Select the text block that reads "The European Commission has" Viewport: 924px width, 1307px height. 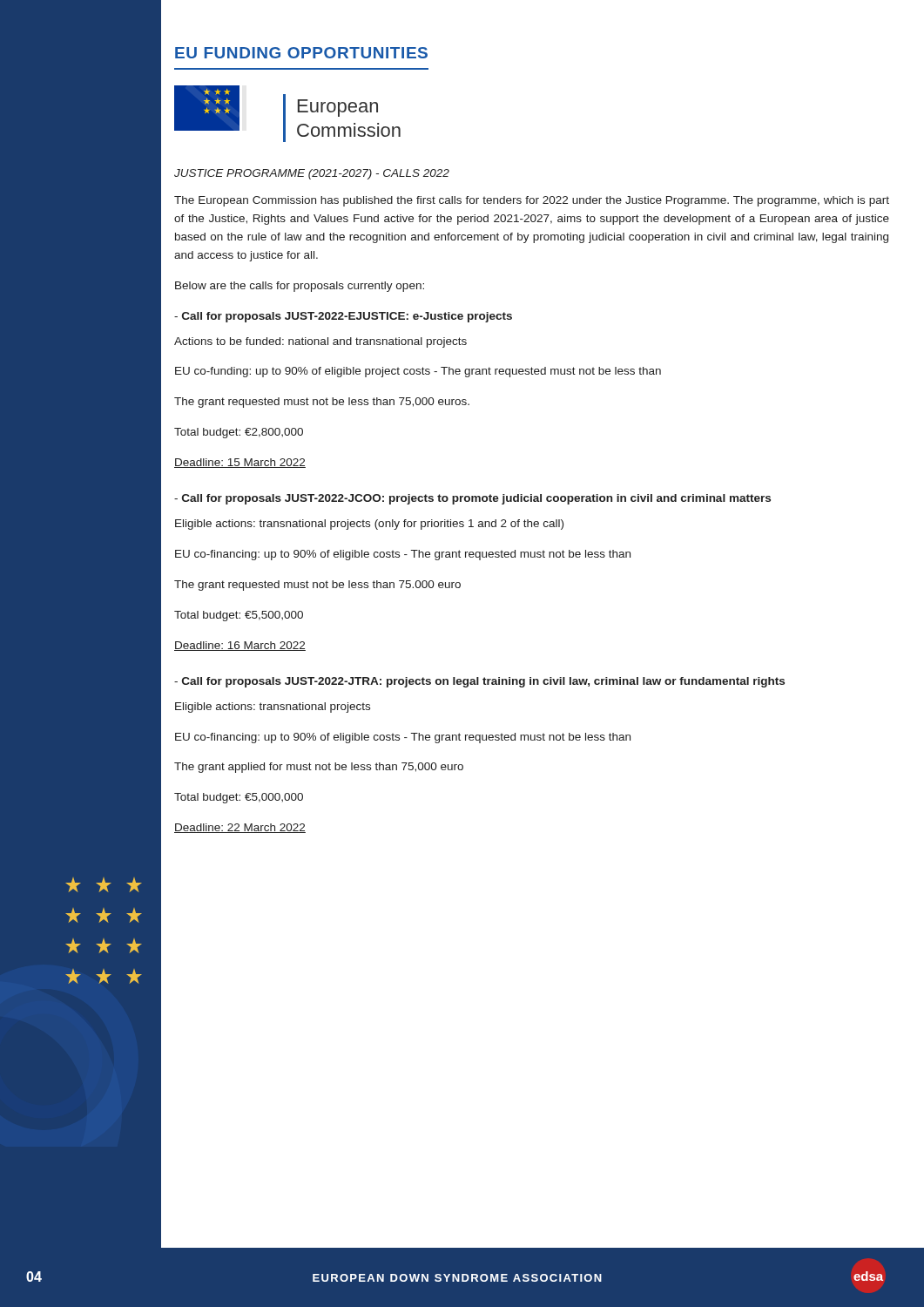click(x=532, y=227)
